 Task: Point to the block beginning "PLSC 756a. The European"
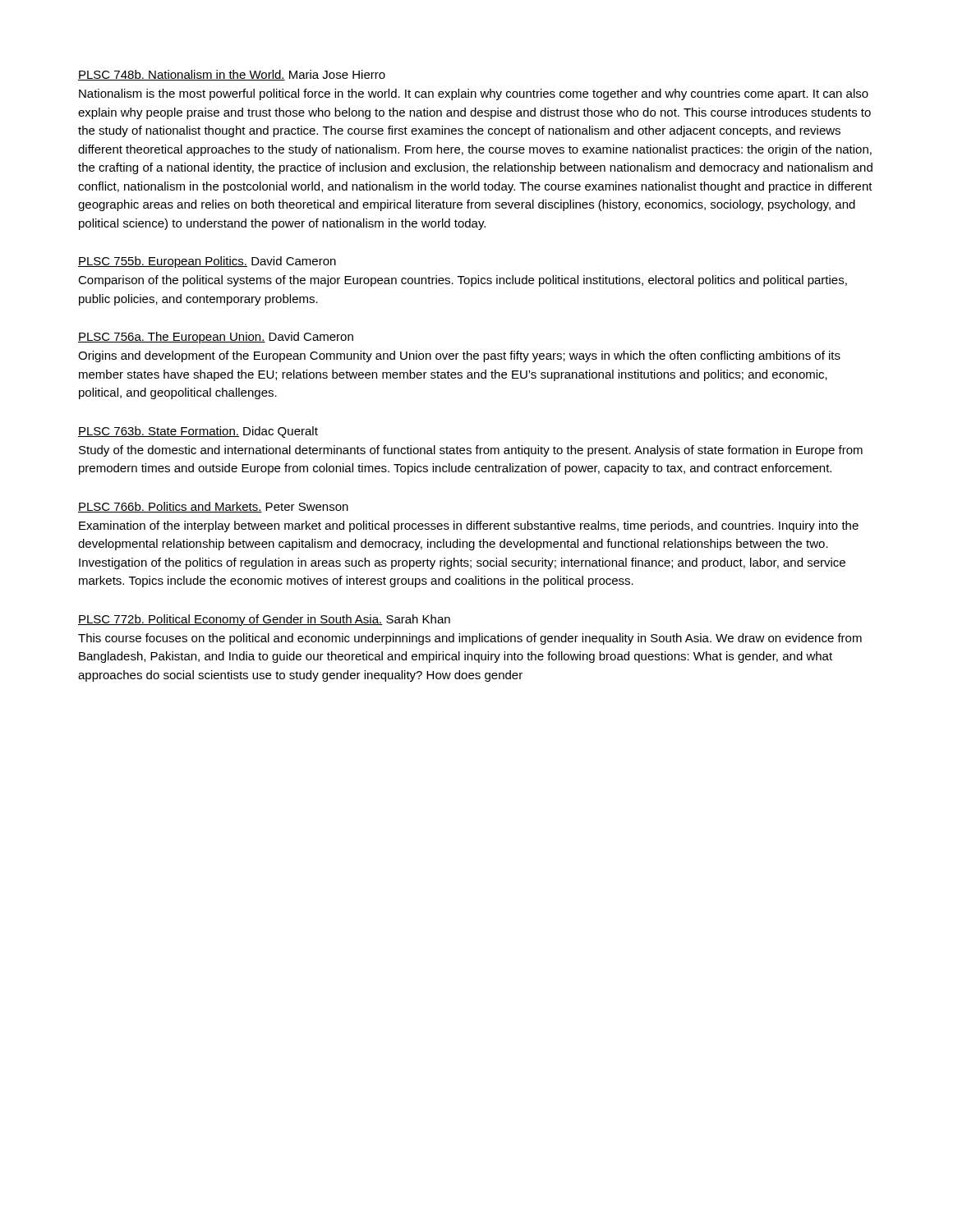click(x=476, y=365)
